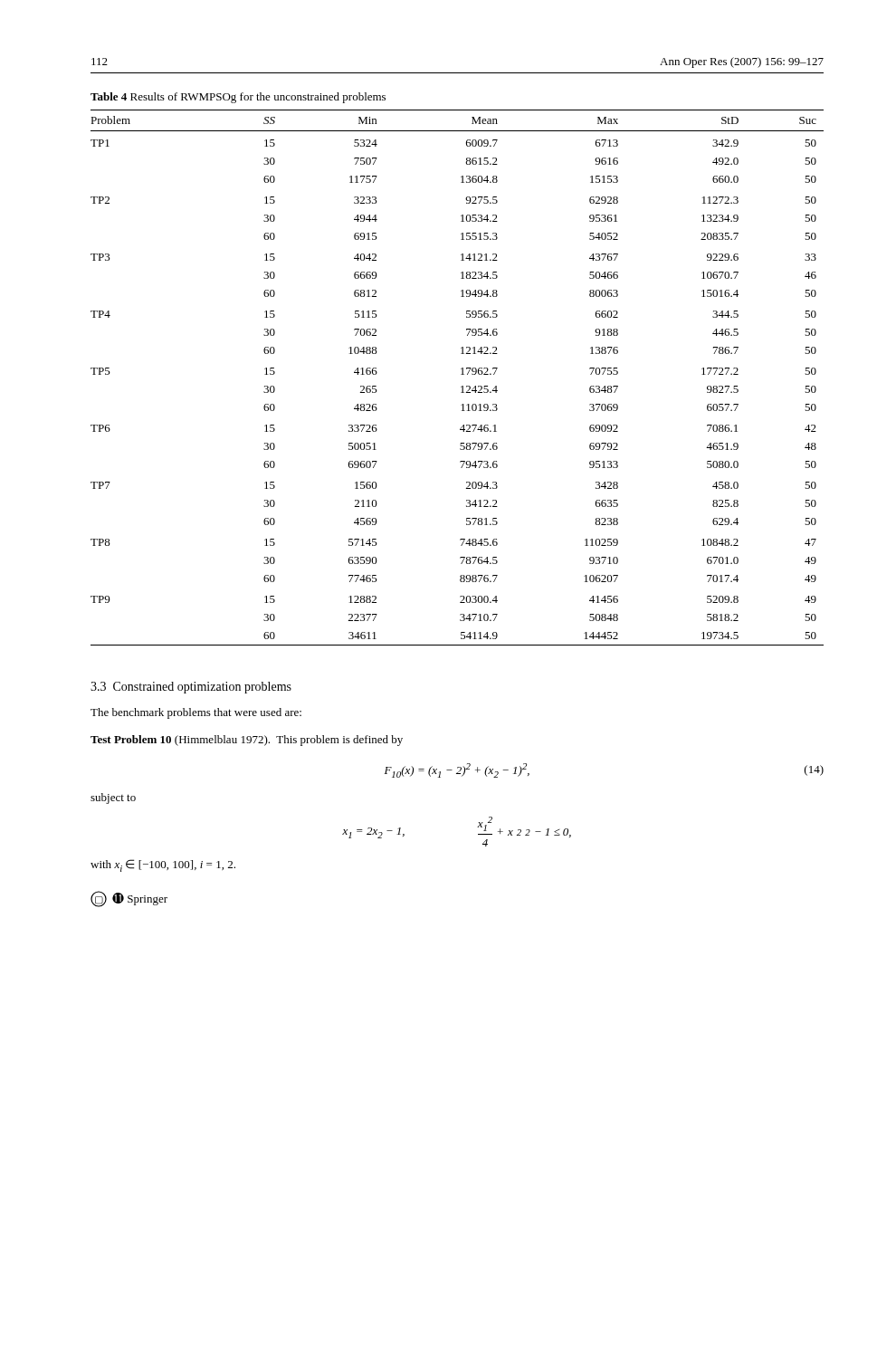Select the block starting "x1 = 2x2"
The image size is (896, 1358).
374,832
